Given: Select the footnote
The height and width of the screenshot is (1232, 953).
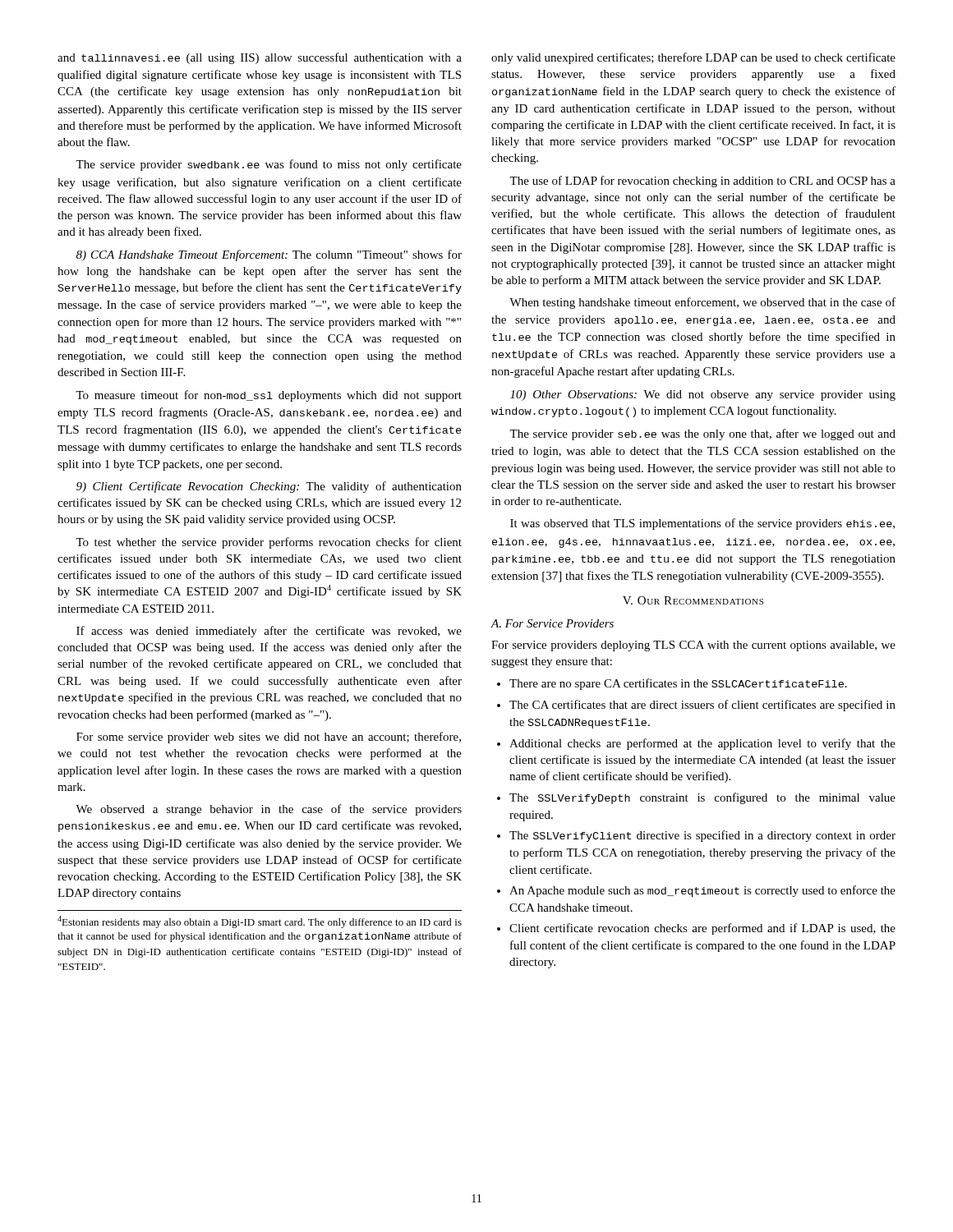Looking at the screenshot, I should 260,944.
